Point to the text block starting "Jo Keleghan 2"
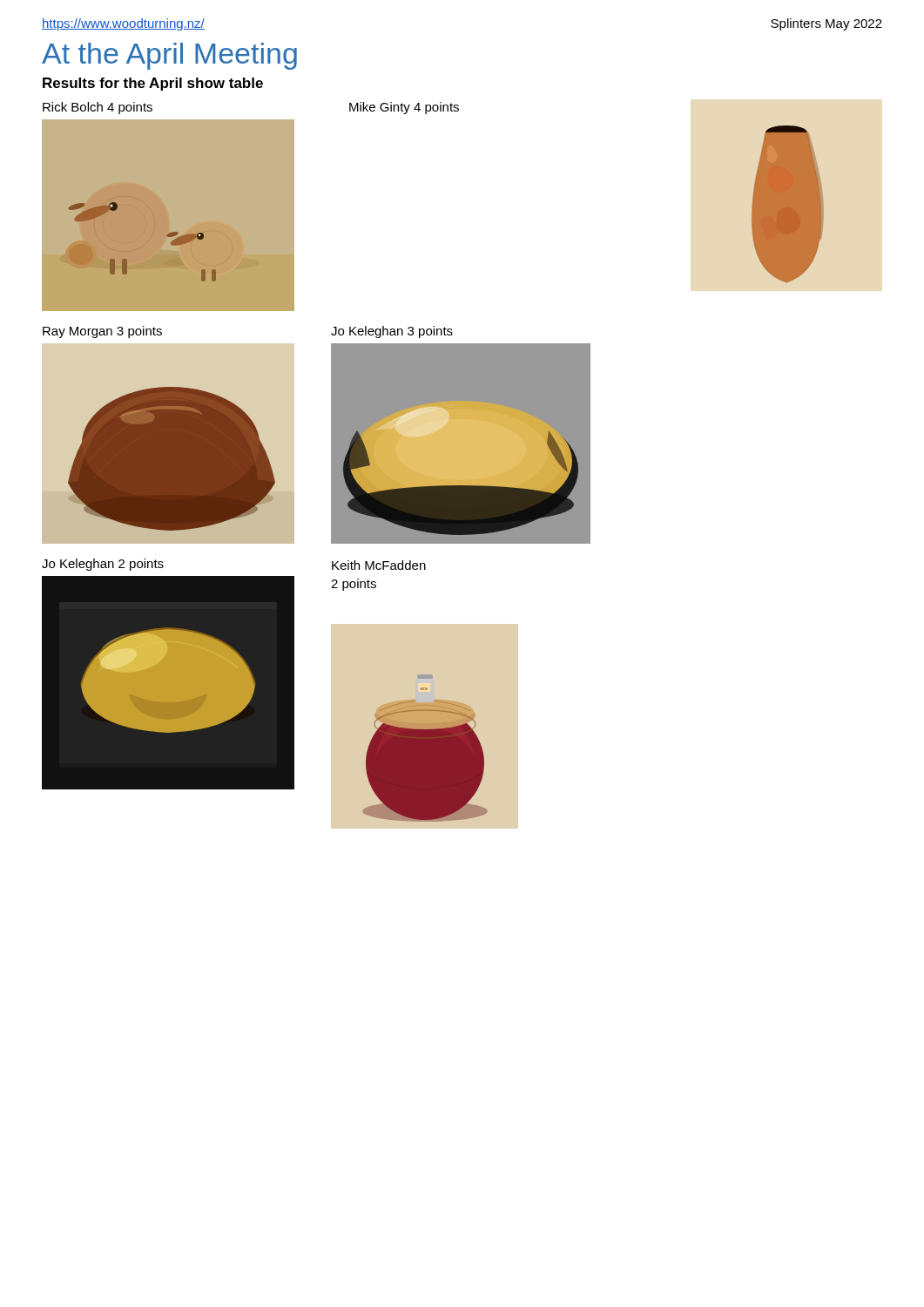Viewport: 924px width, 1307px height. pyautogui.click(x=103, y=563)
